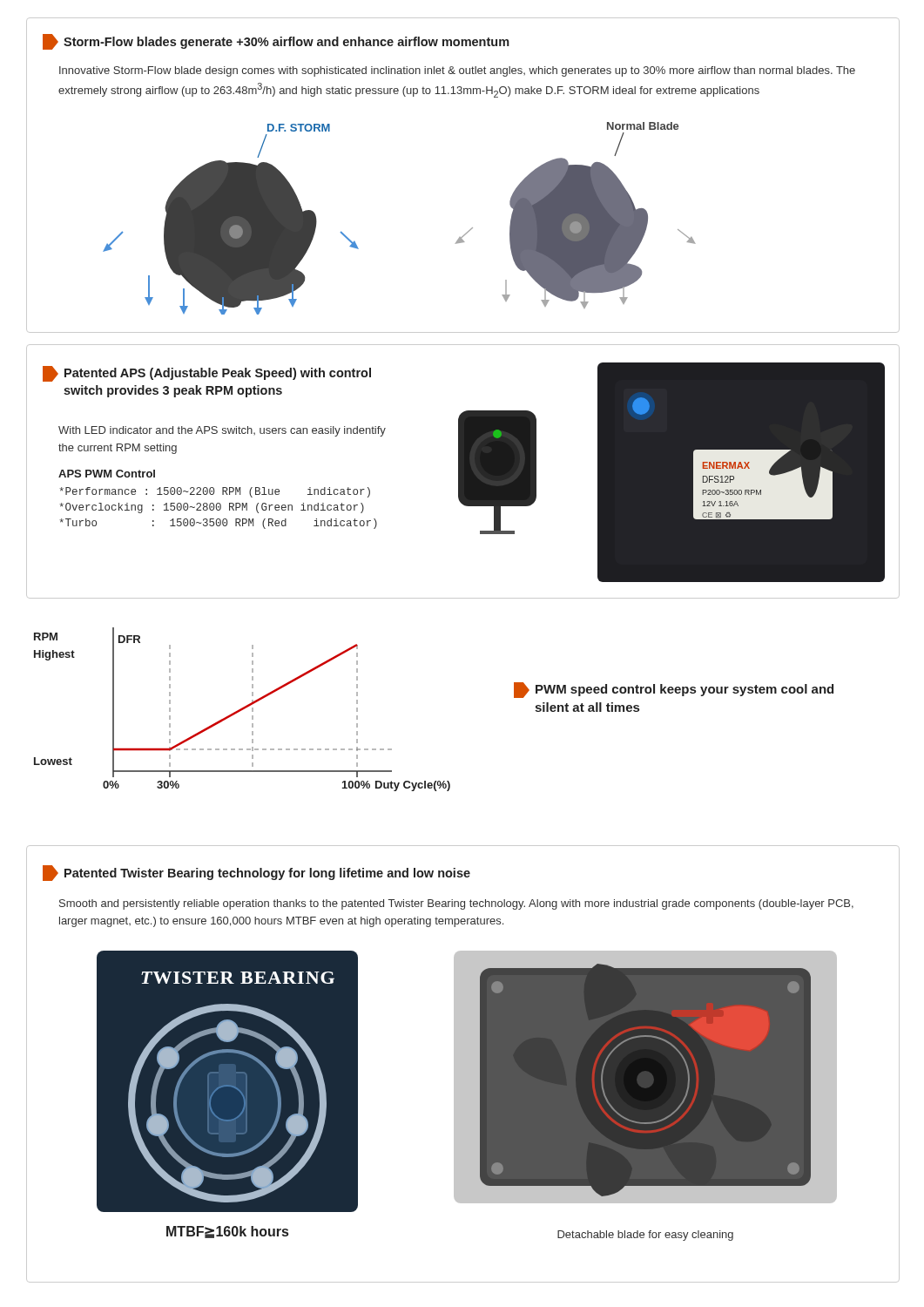
Task: Navigate to the element starting "PWM speed control keeps your system cool"
Action: 688,698
